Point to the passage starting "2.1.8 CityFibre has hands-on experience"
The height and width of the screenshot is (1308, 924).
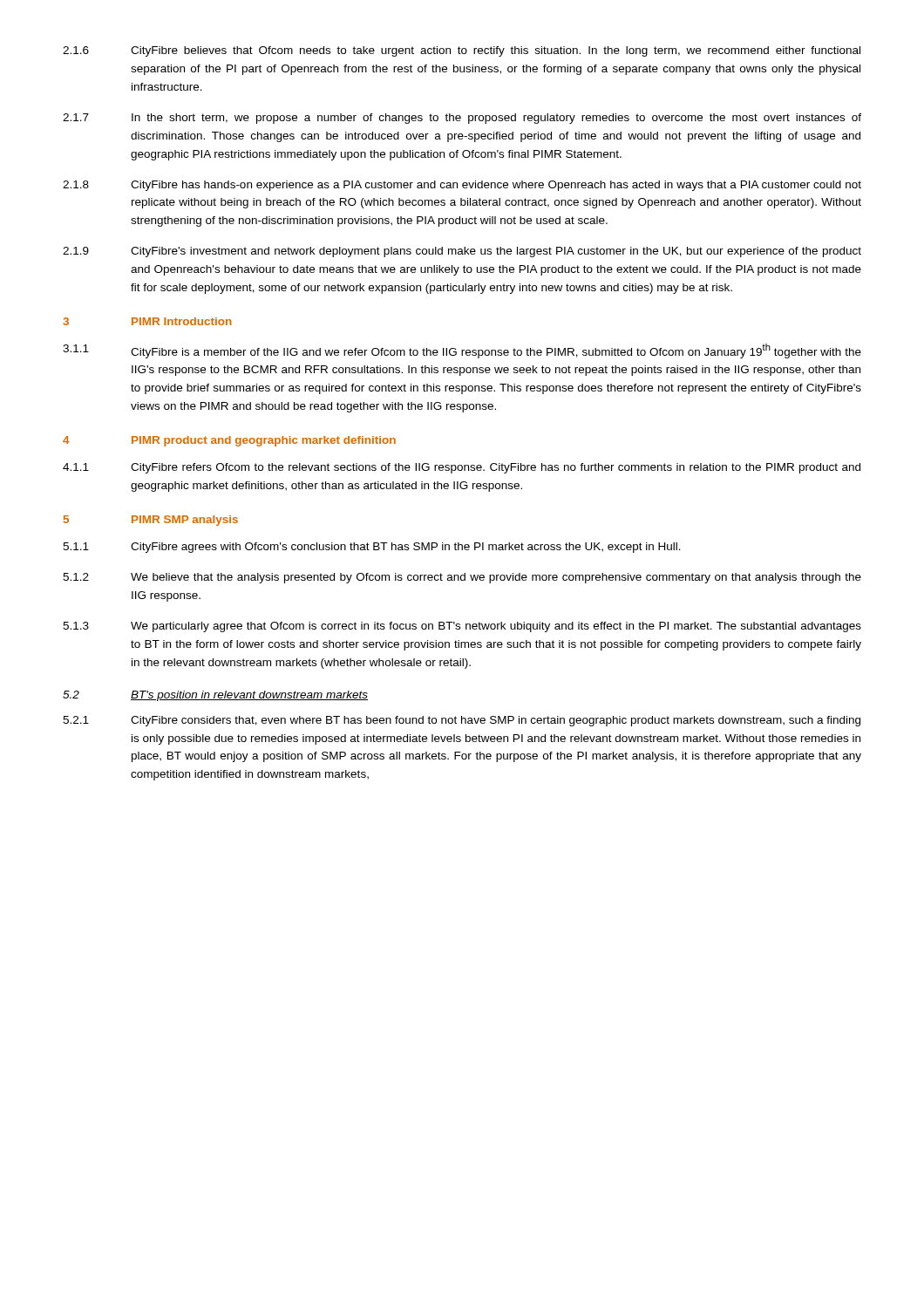pos(462,203)
